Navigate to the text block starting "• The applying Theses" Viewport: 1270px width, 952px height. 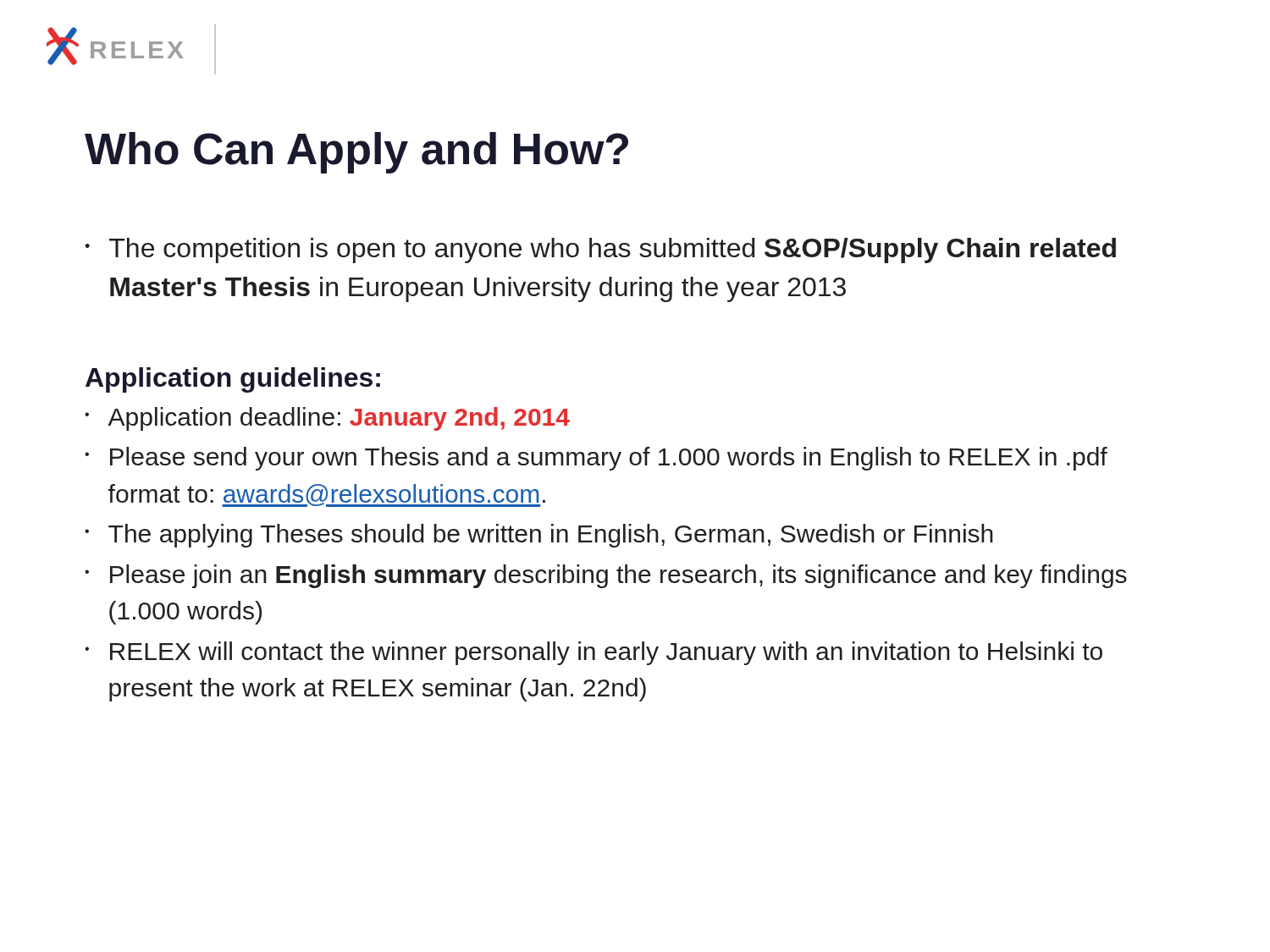click(x=635, y=534)
